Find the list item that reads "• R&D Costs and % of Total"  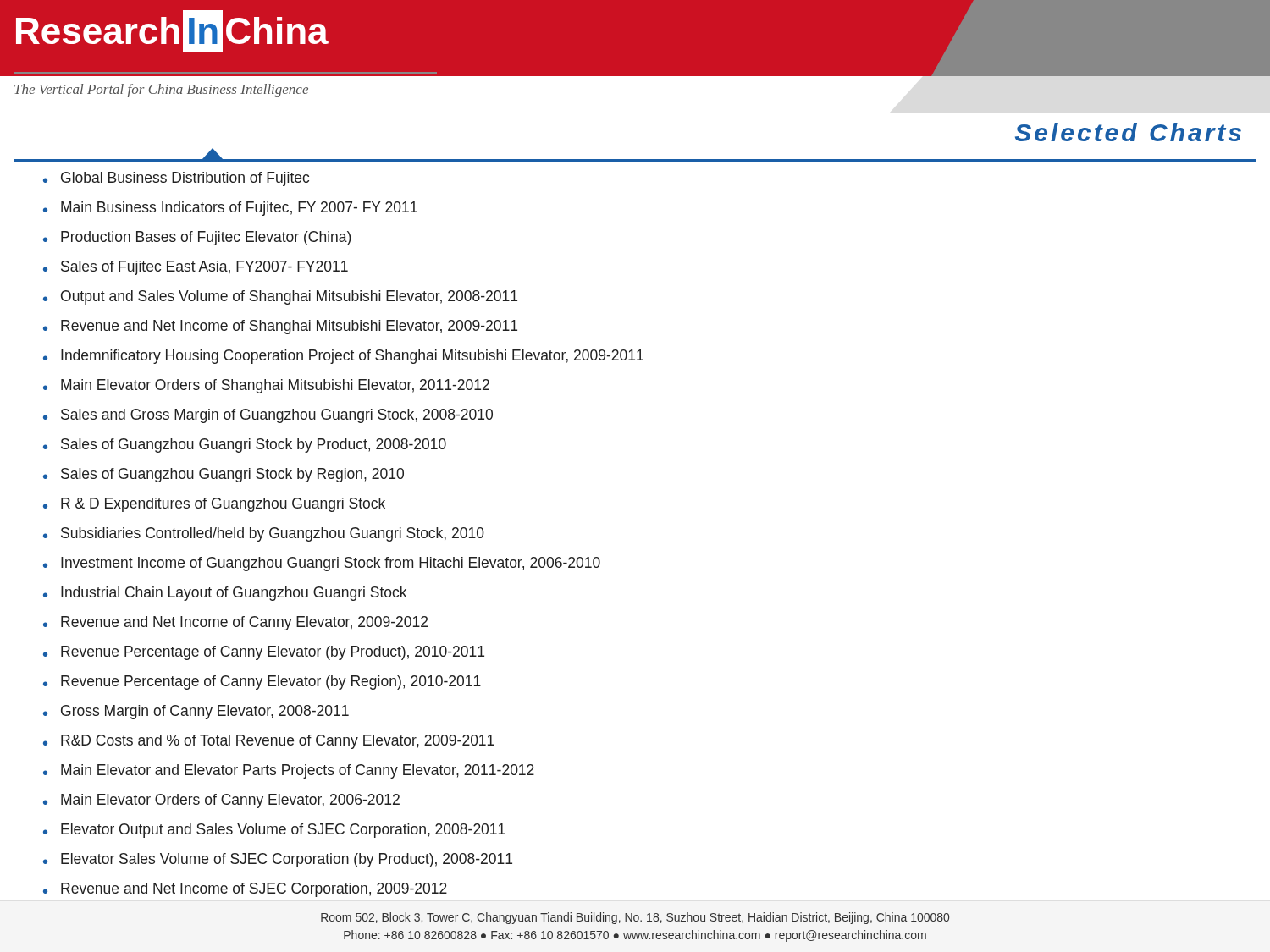269,743
